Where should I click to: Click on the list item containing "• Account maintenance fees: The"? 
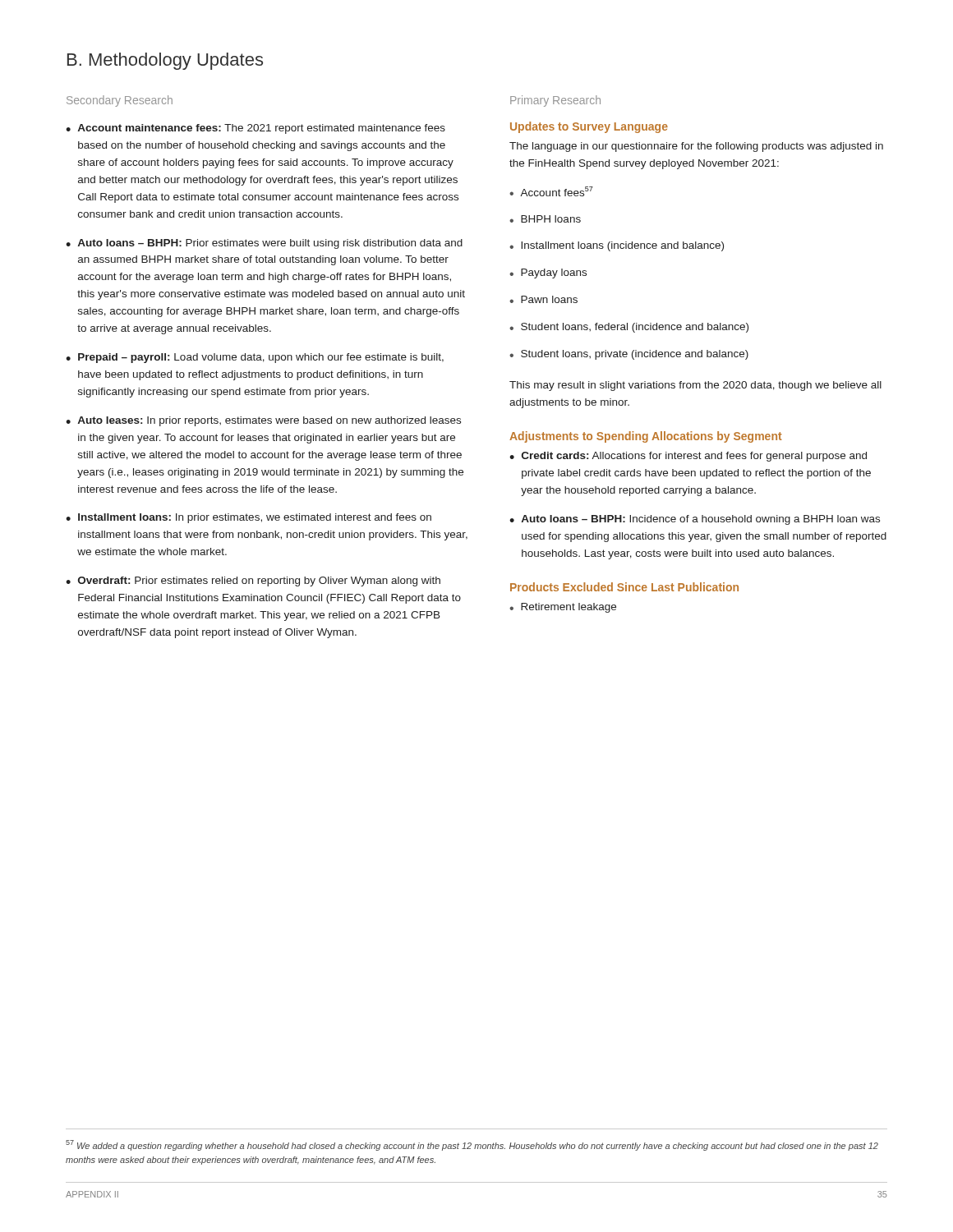click(267, 171)
